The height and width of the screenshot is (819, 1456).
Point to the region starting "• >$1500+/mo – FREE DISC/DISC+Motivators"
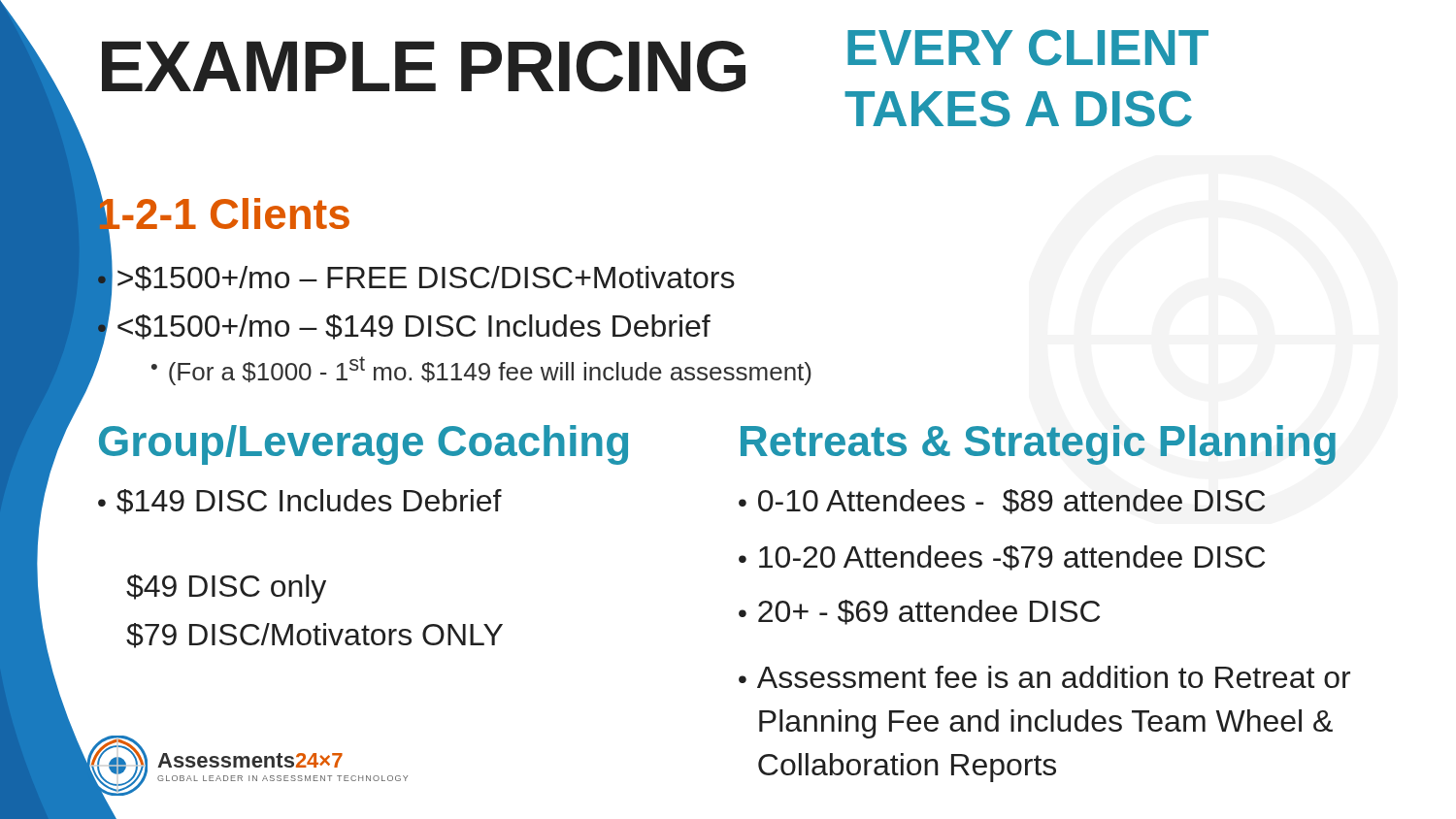pyautogui.click(x=416, y=278)
